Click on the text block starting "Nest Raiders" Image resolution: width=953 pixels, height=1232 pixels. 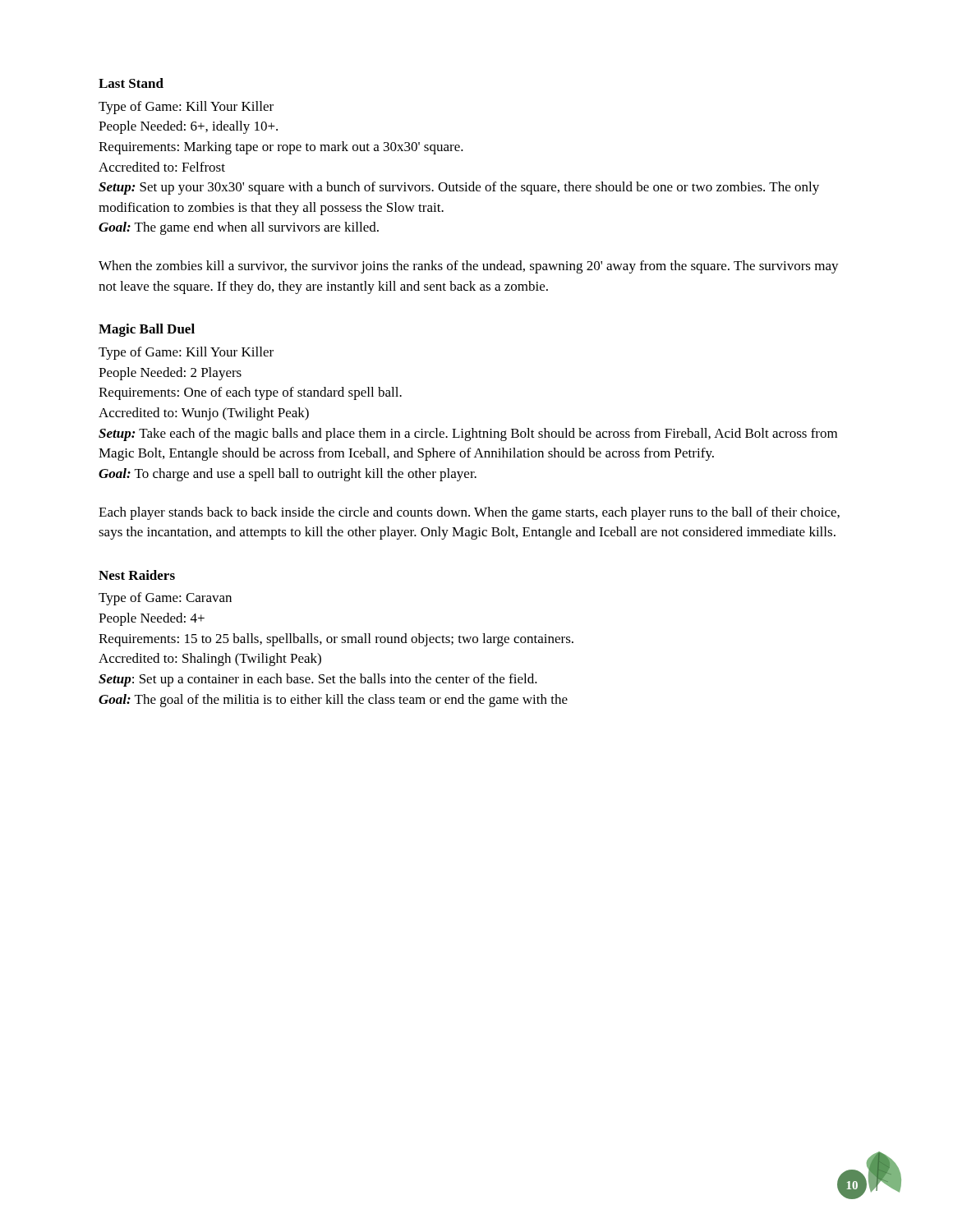[137, 575]
